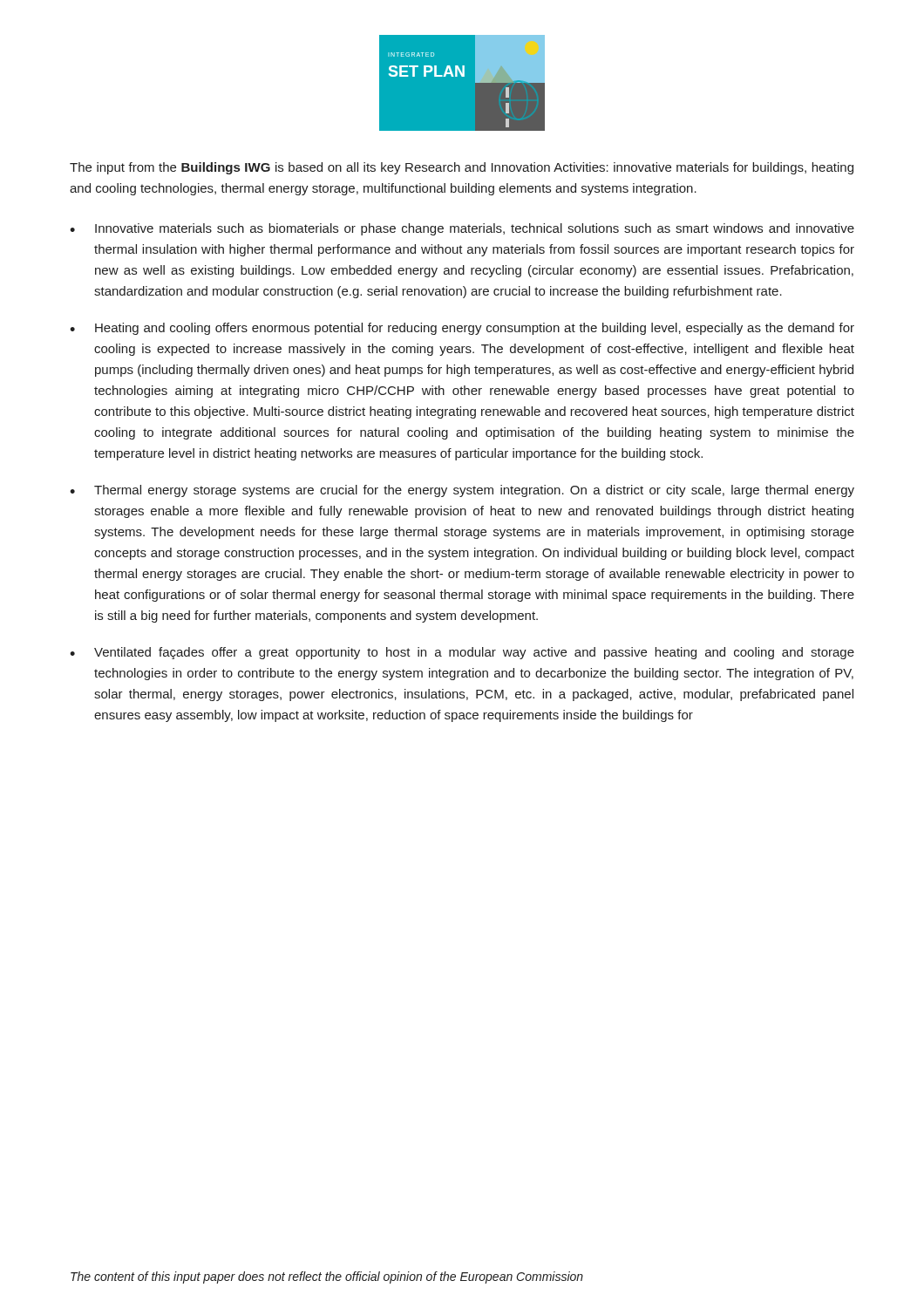Find the list item that reads "• Heating and cooling offers enormous potential for"
The width and height of the screenshot is (924, 1308).
tap(462, 391)
